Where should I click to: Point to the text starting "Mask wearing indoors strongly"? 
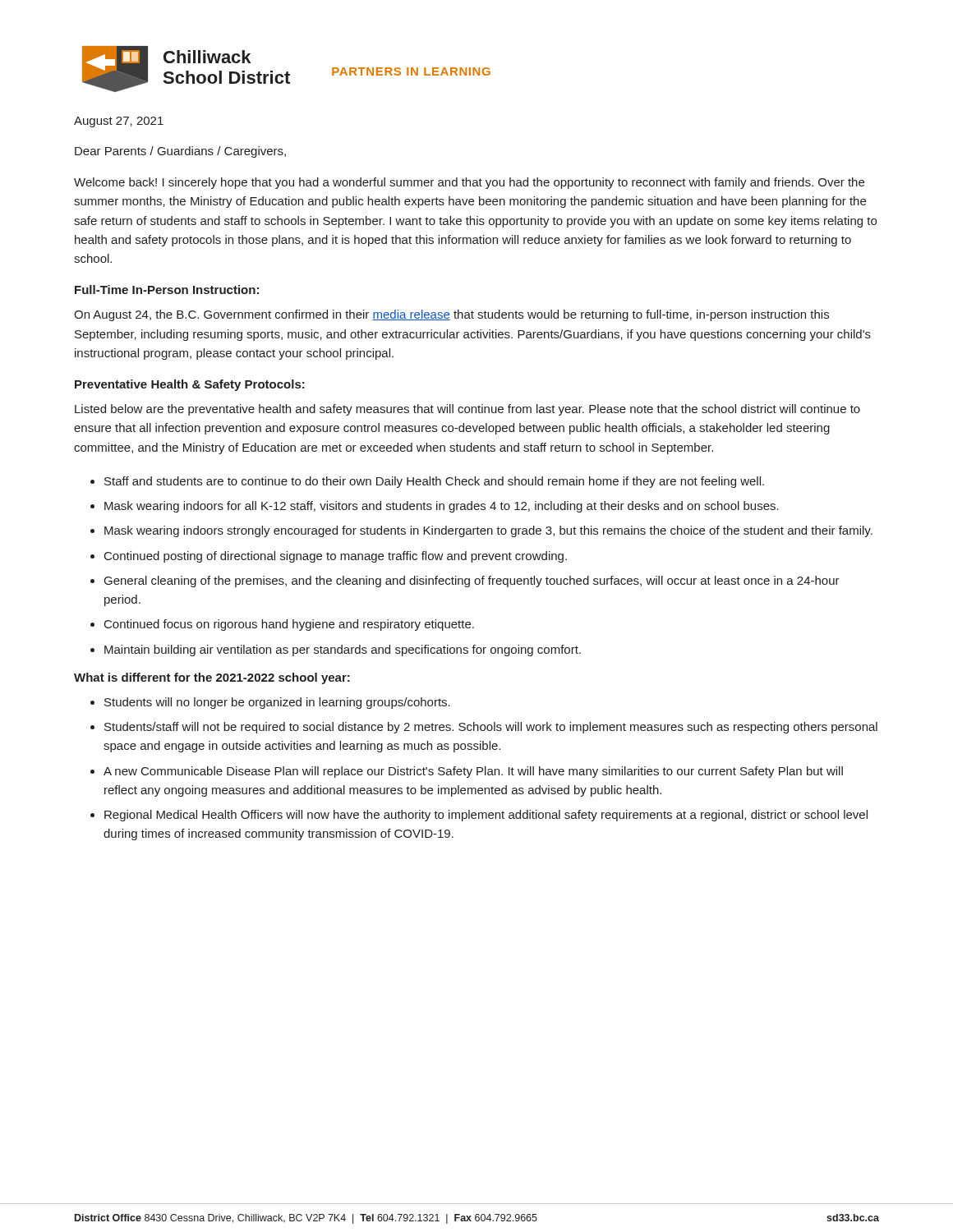(x=488, y=530)
